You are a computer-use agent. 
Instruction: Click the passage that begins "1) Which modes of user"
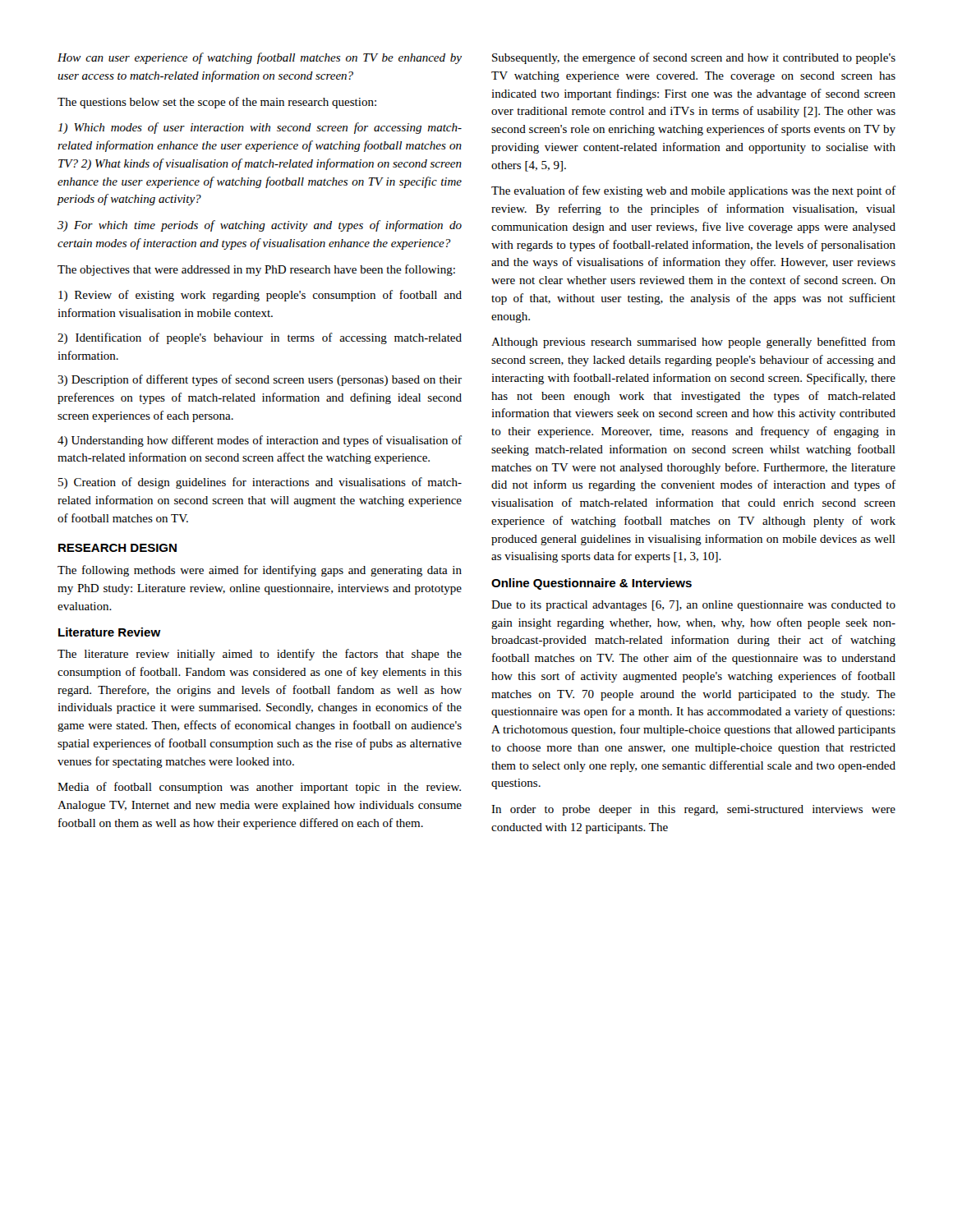pyautogui.click(x=260, y=186)
